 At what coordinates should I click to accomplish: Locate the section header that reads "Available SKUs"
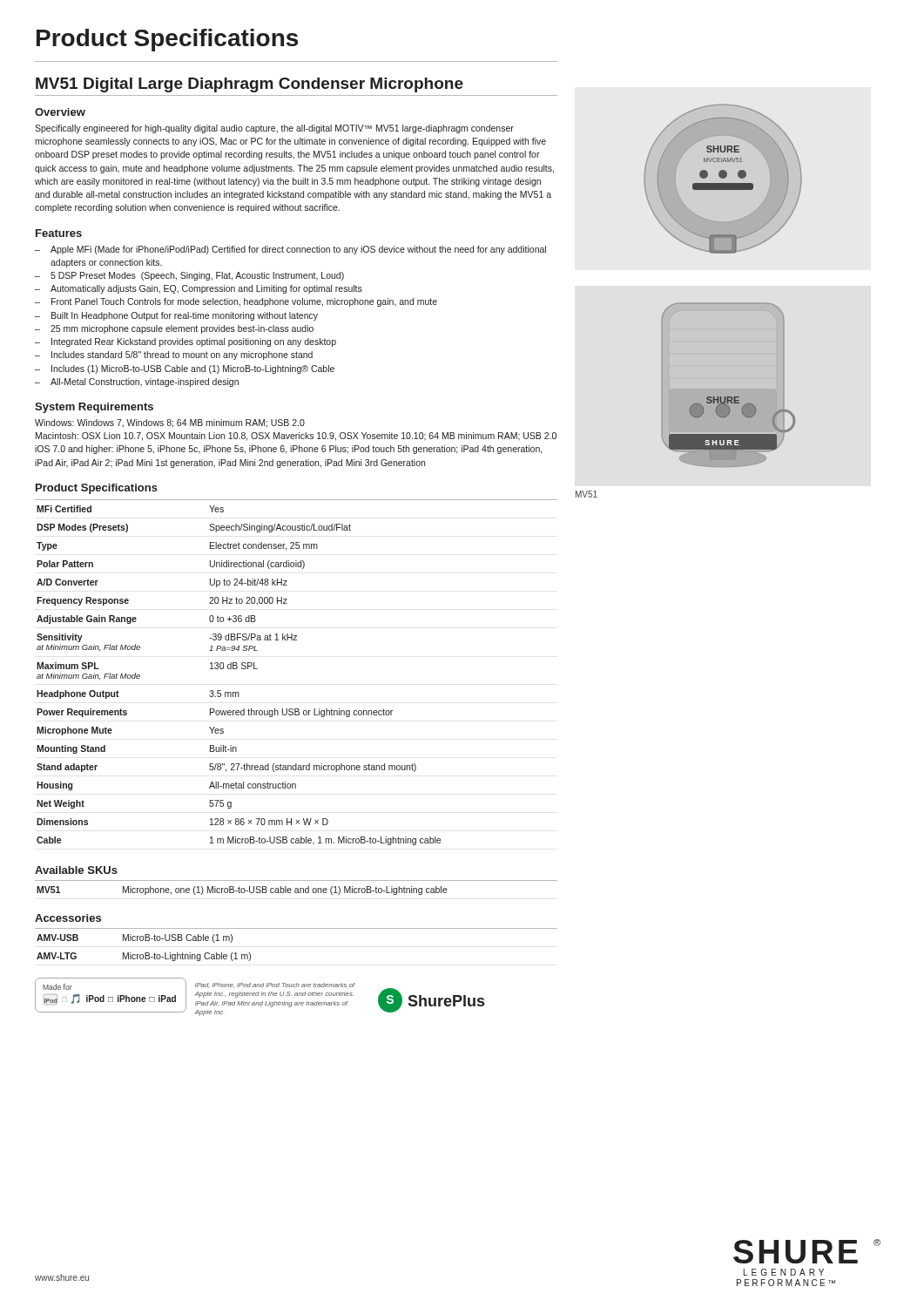[76, 870]
